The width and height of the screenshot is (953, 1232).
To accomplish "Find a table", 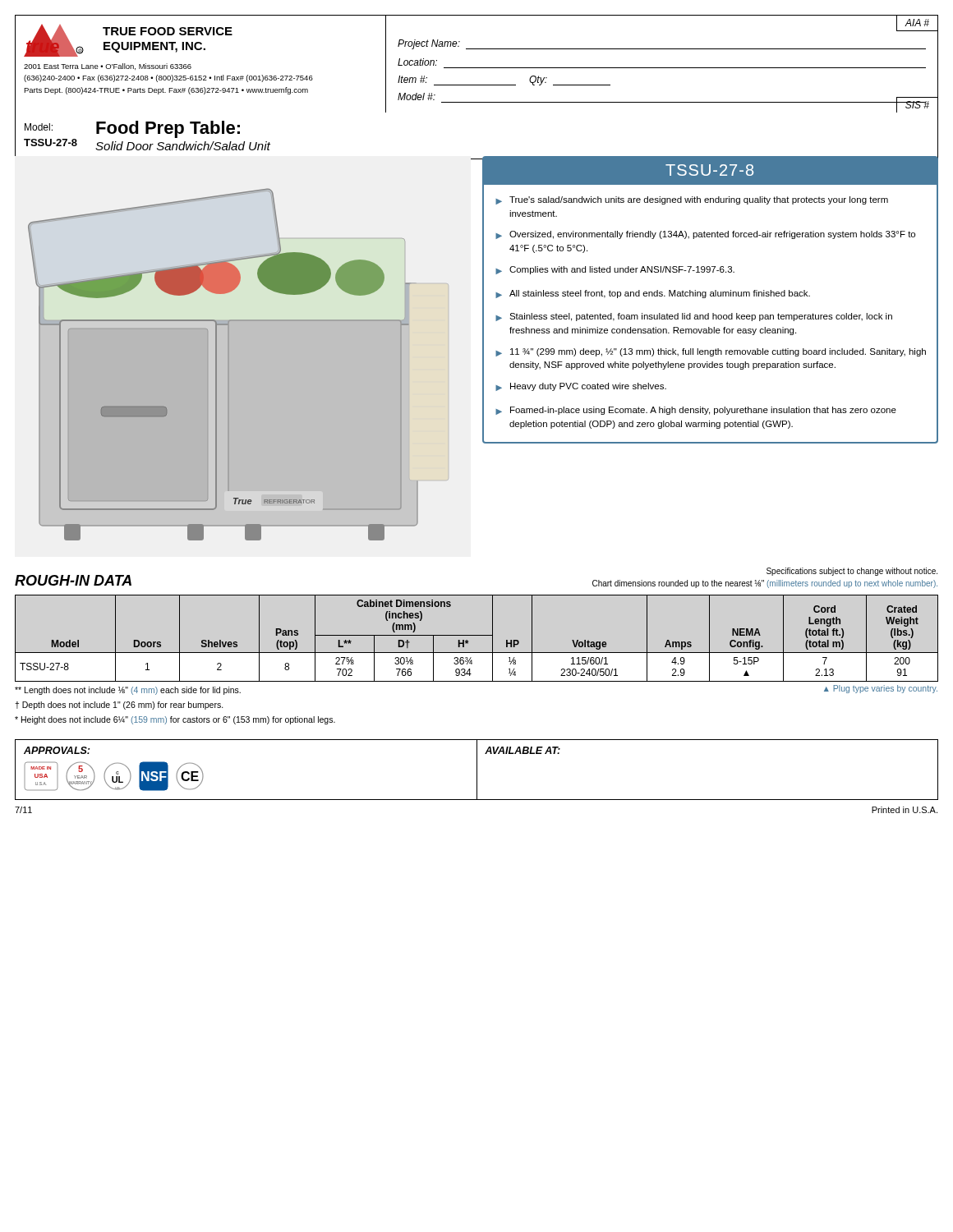I will tap(476, 638).
